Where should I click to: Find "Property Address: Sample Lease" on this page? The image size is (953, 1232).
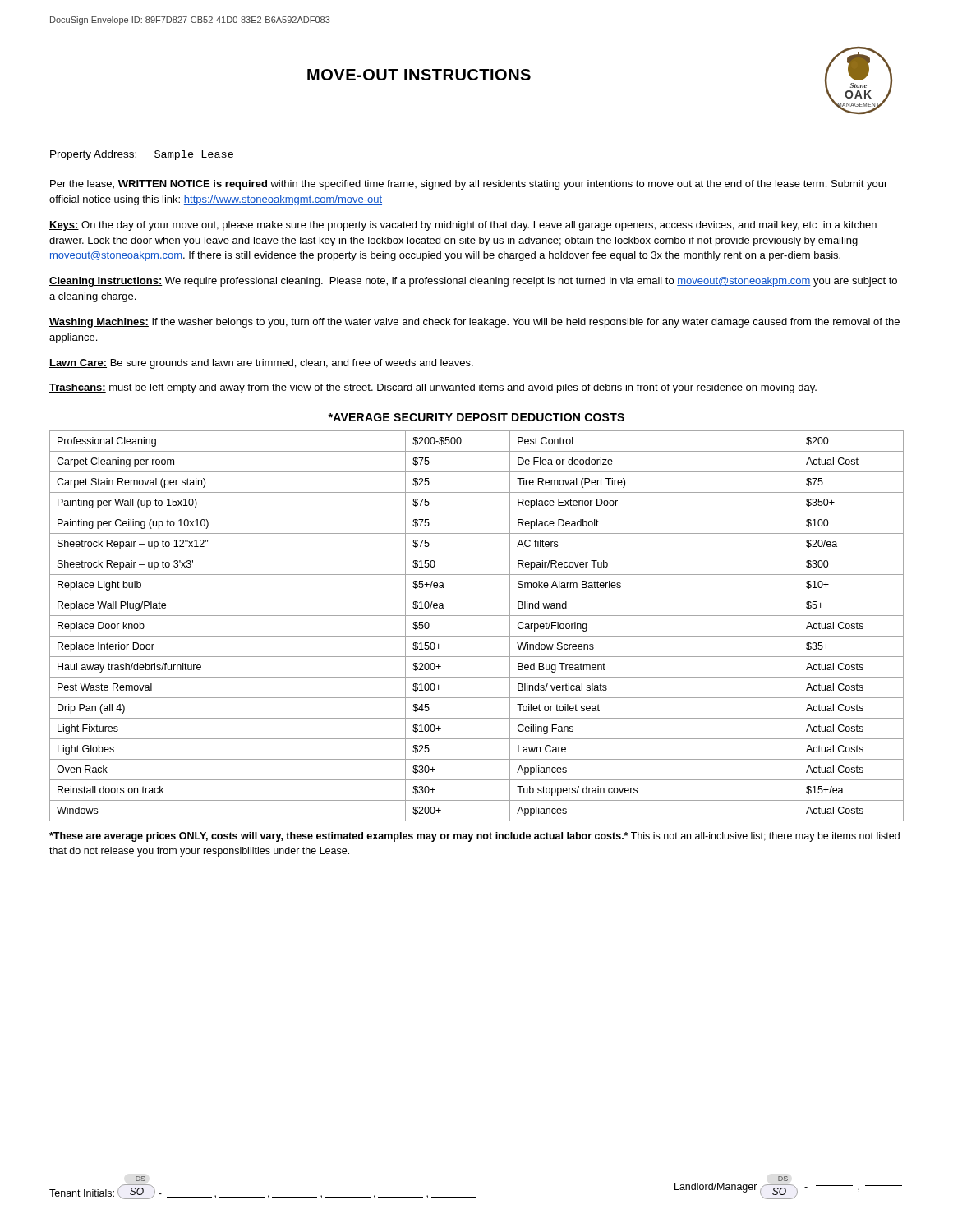pyautogui.click(x=142, y=154)
